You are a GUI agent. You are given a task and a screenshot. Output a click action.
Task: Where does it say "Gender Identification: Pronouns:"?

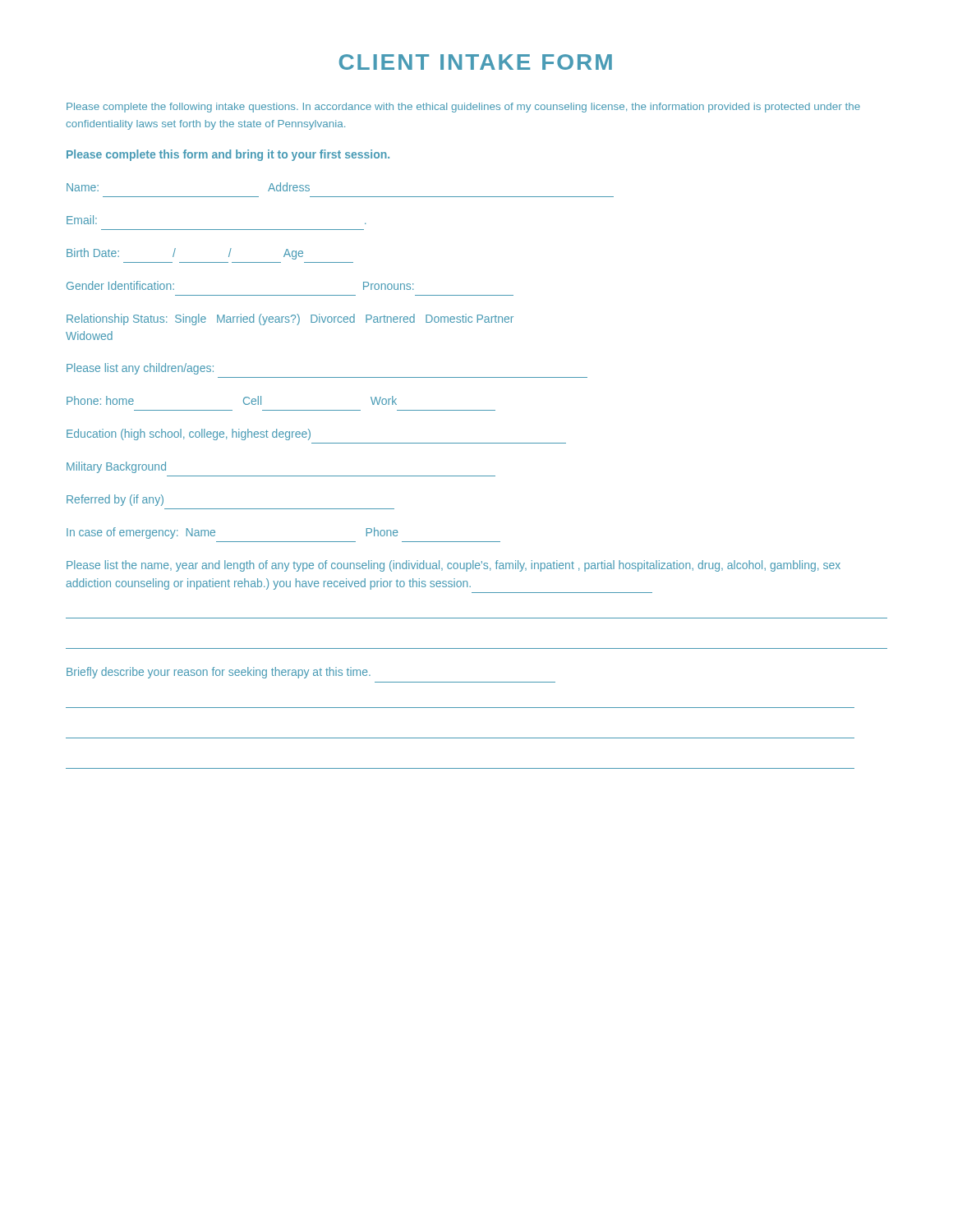coord(289,287)
